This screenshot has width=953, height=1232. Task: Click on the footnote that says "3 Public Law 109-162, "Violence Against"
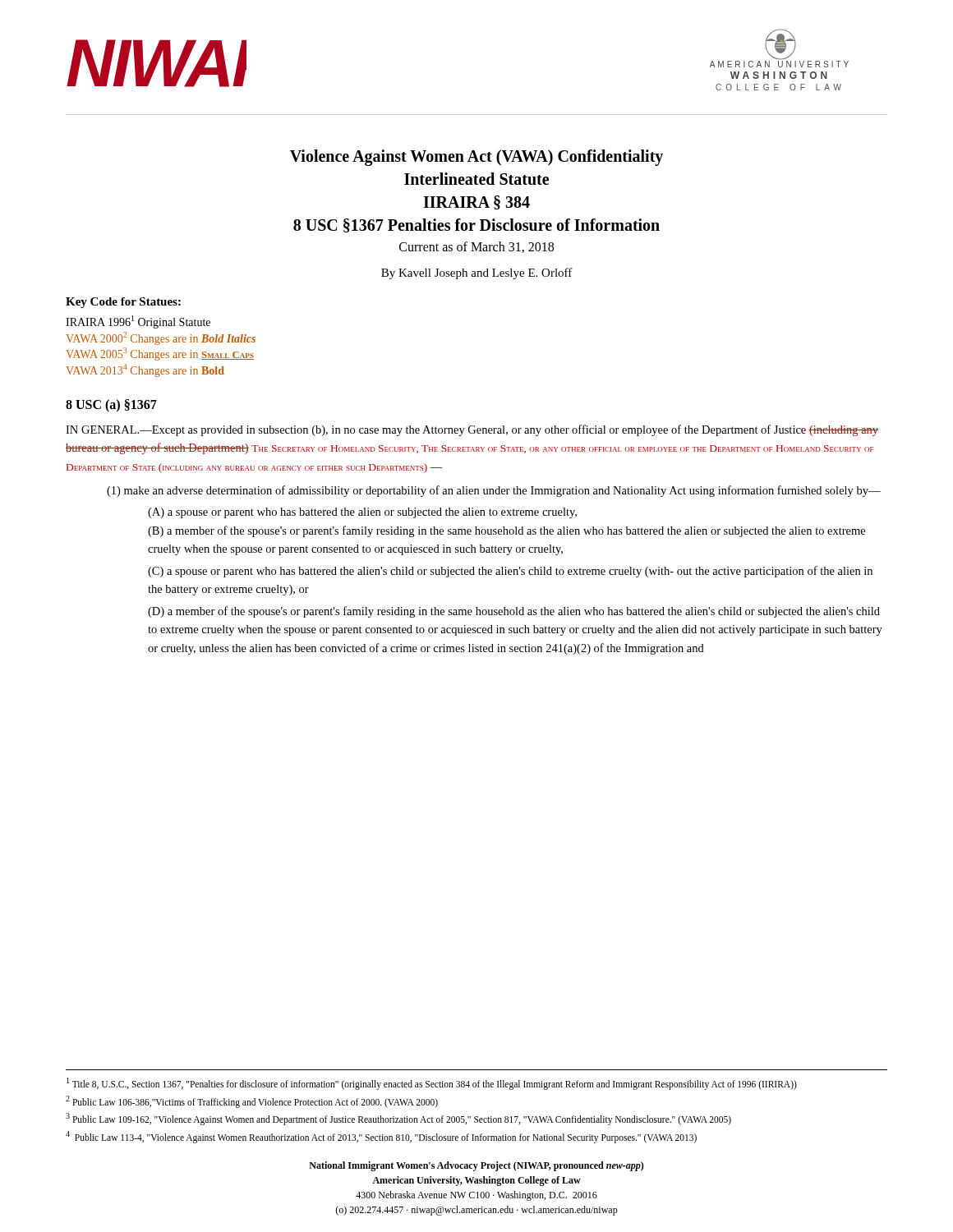coord(399,1118)
